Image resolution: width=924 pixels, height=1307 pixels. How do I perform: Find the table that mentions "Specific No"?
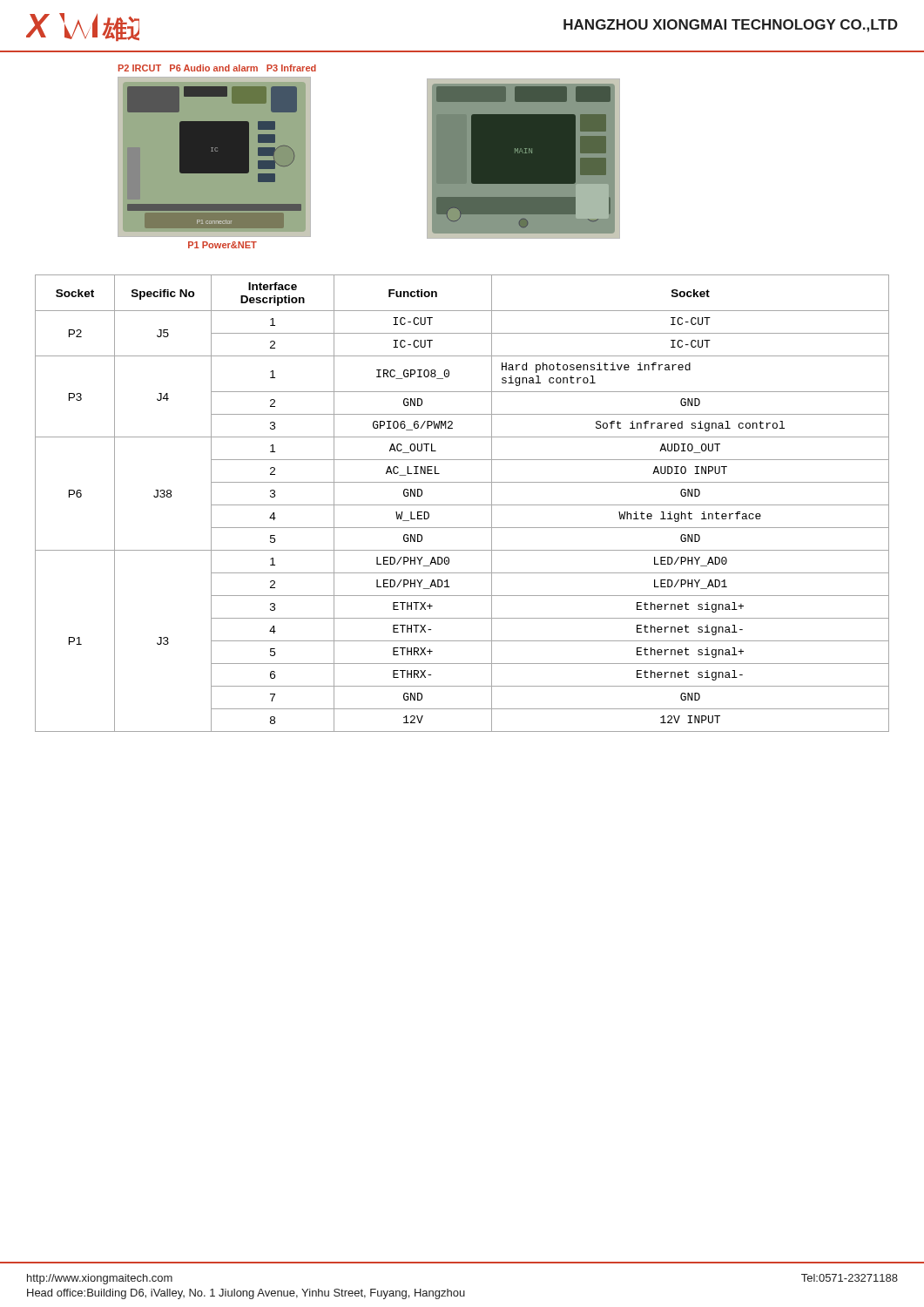tap(462, 503)
